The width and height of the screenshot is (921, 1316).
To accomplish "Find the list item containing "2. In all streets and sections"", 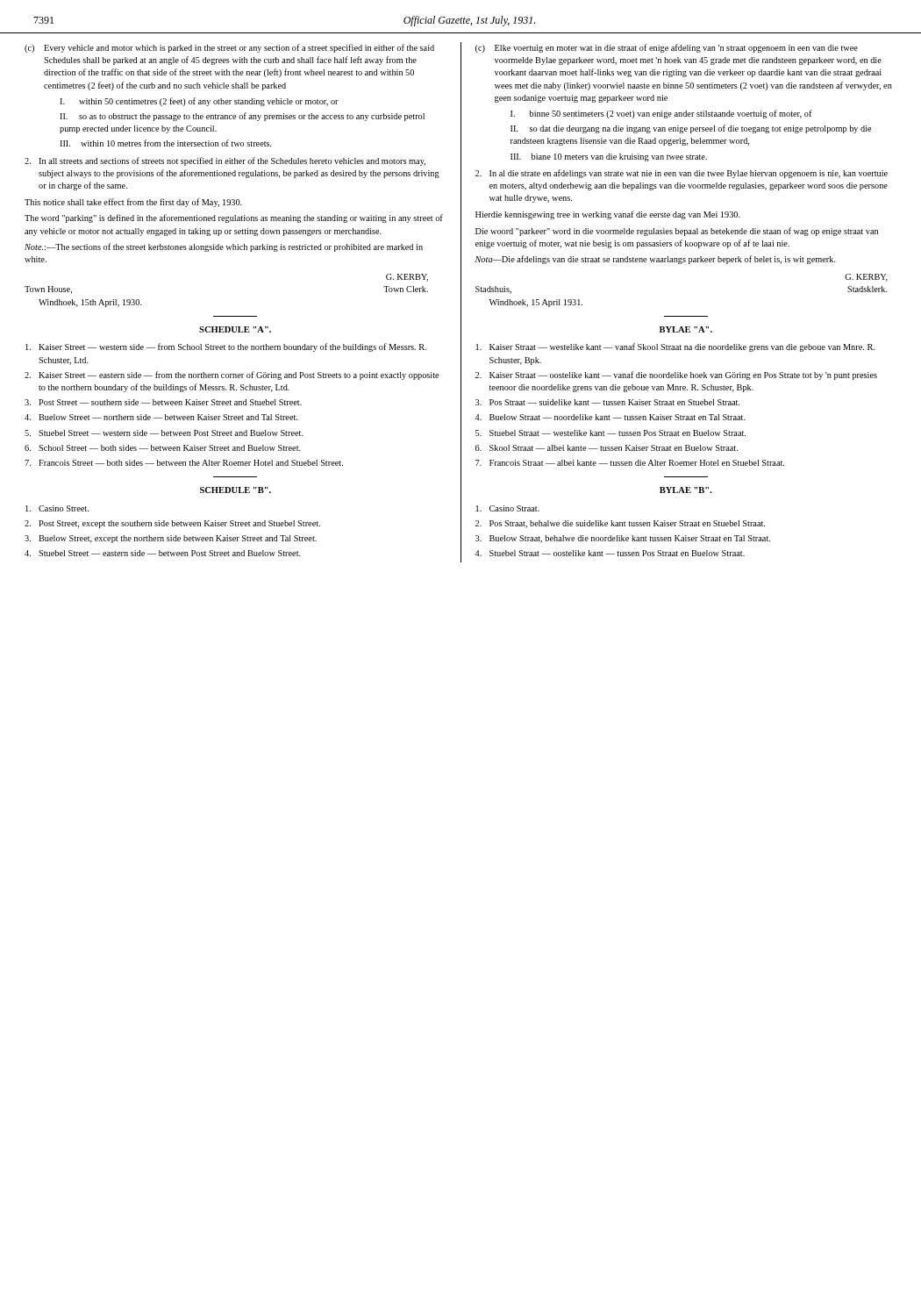I will point(235,174).
